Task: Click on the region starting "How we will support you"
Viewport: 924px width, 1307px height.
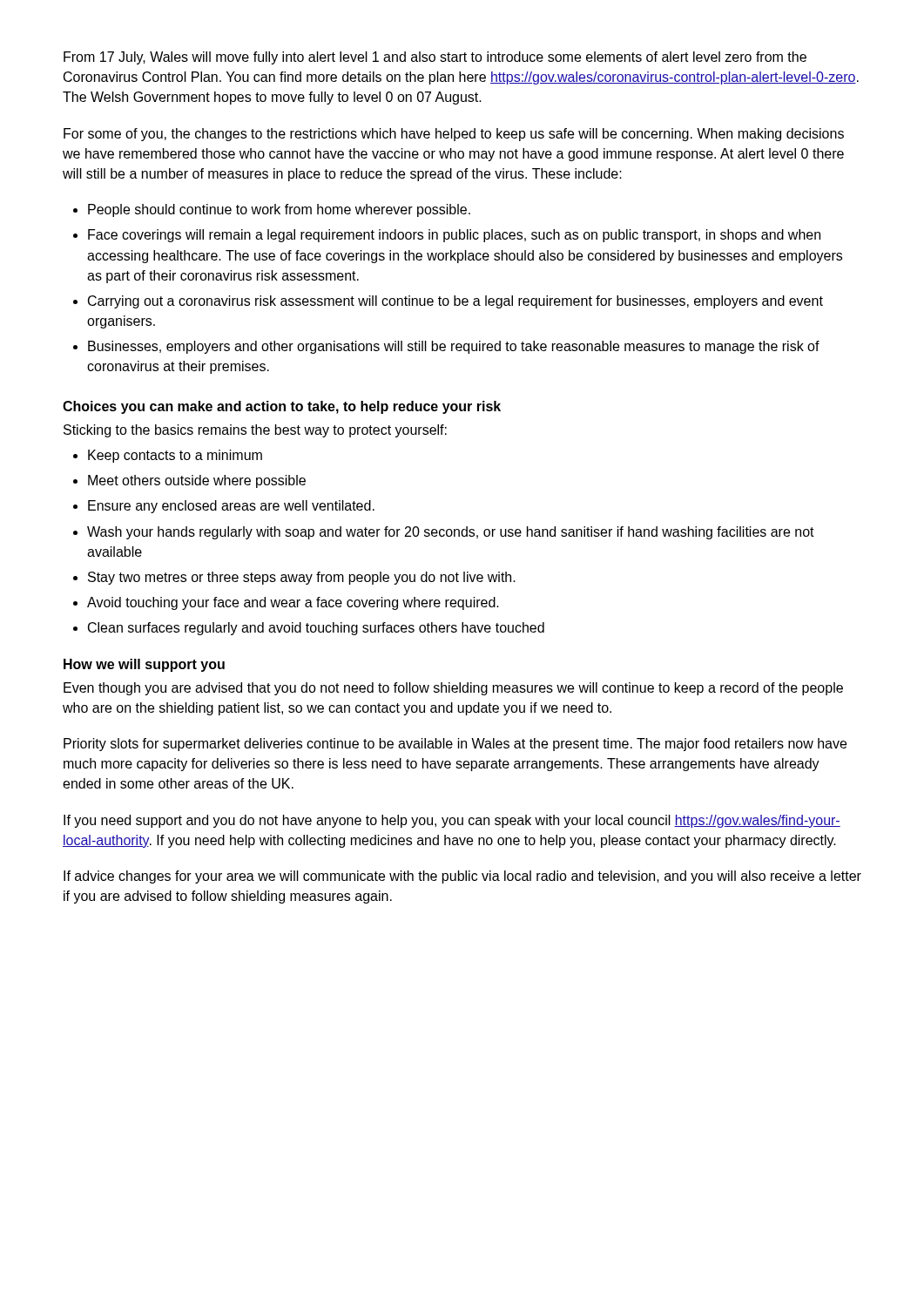Action: [x=144, y=664]
